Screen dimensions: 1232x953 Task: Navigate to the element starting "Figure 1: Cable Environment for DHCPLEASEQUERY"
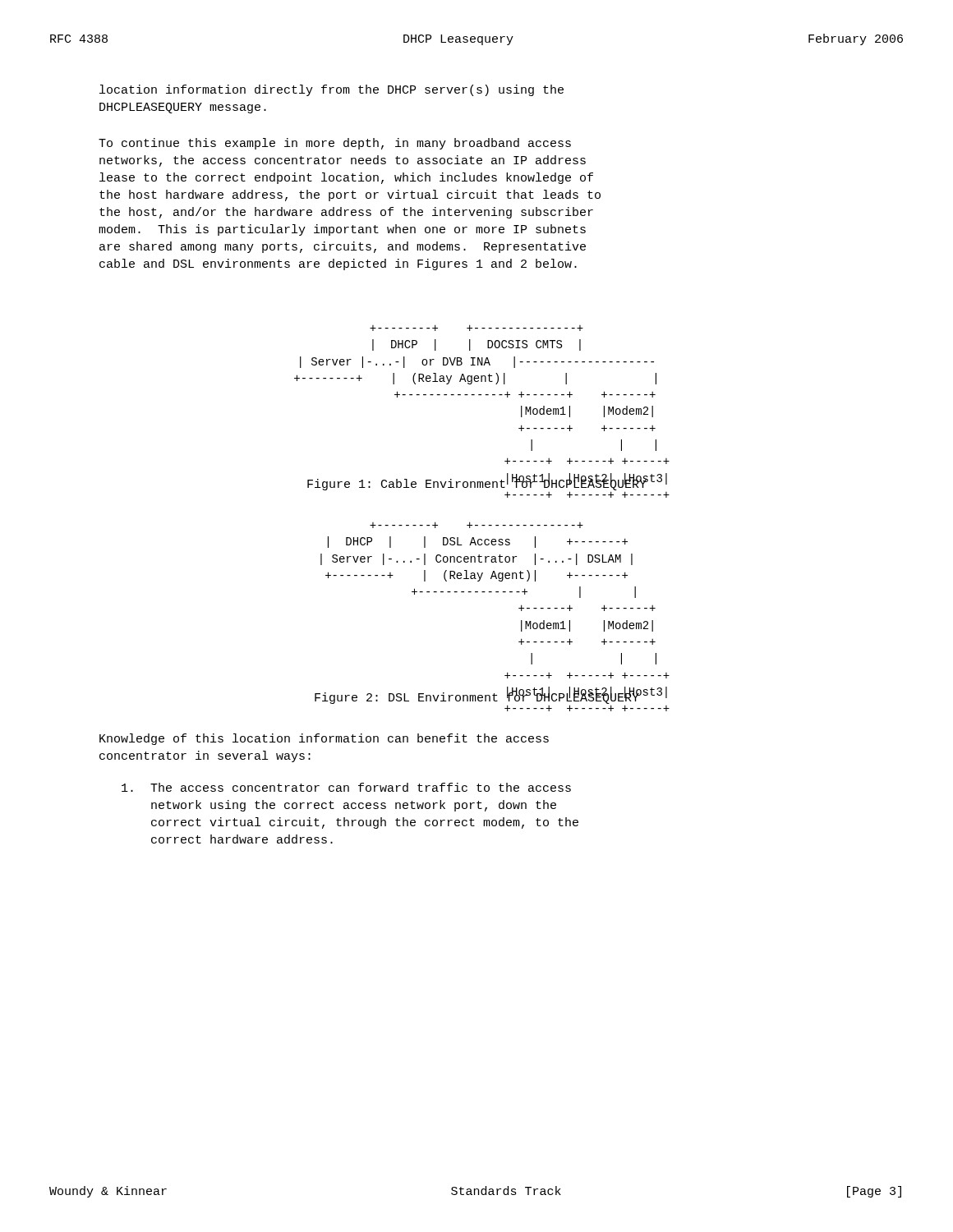pyautogui.click(x=476, y=485)
